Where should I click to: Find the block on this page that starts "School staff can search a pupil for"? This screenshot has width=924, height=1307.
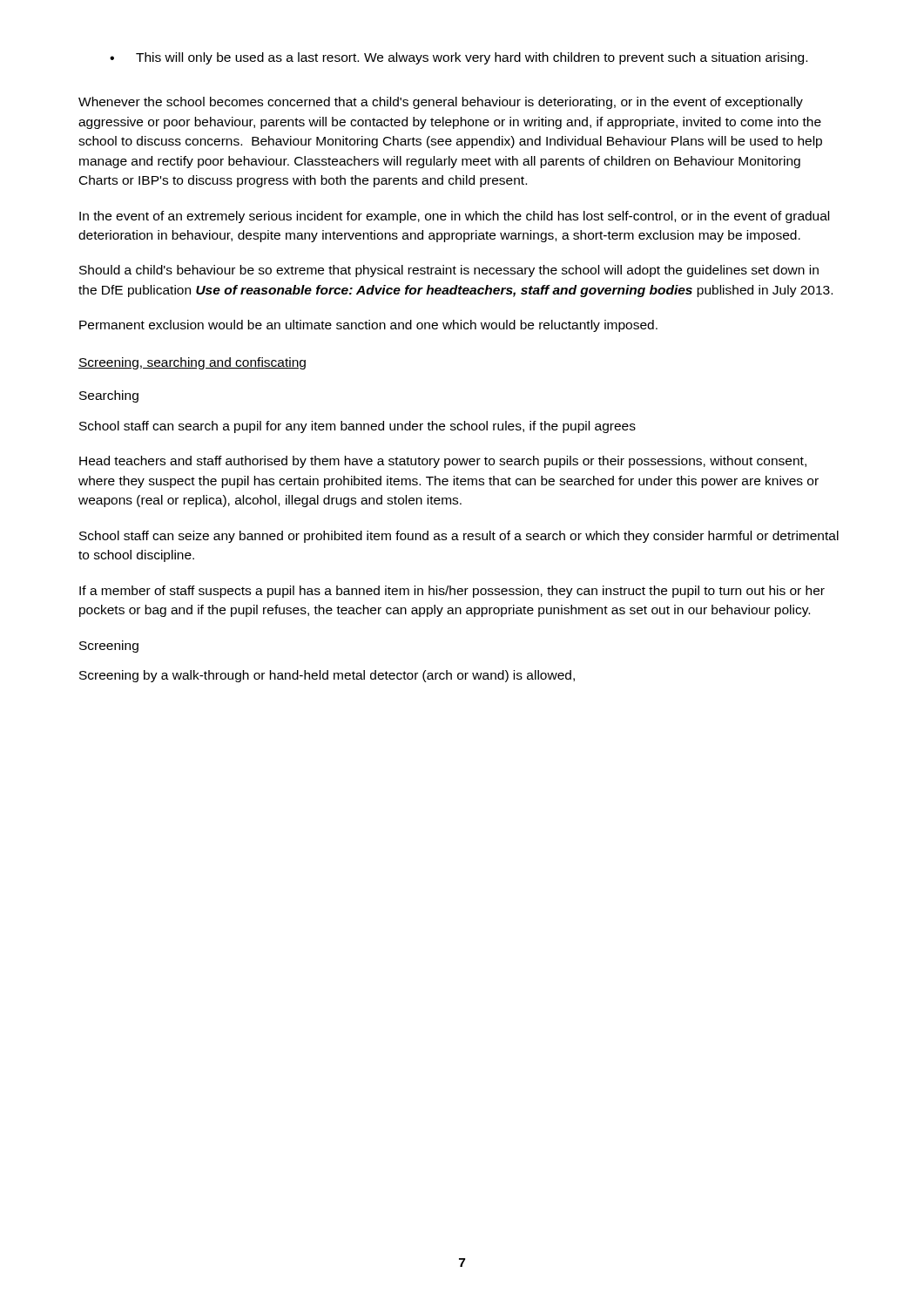pyautogui.click(x=357, y=425)
